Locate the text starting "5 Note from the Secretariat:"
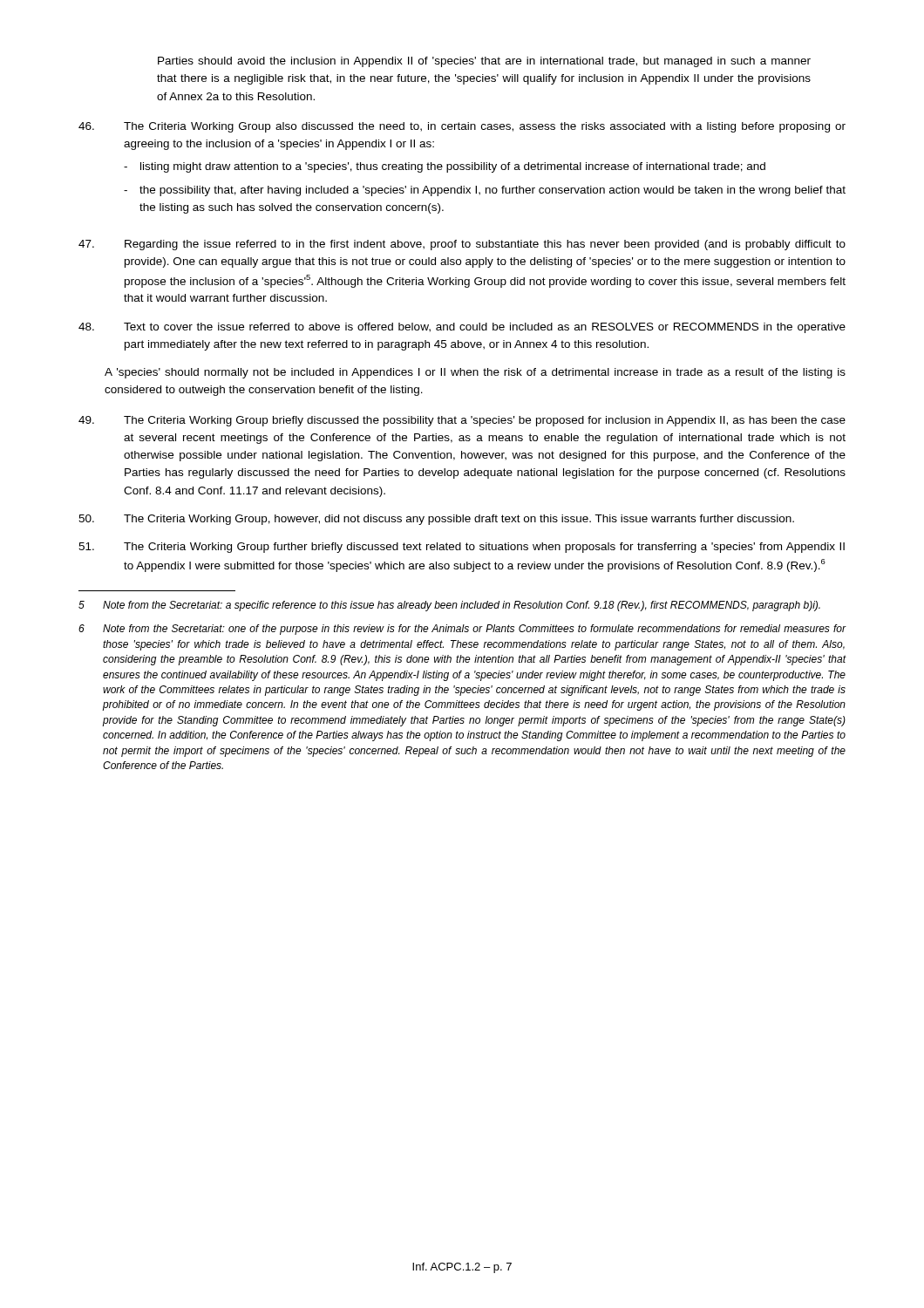The width and height of the screenshot is (924, 1308). tap(462, 606)
